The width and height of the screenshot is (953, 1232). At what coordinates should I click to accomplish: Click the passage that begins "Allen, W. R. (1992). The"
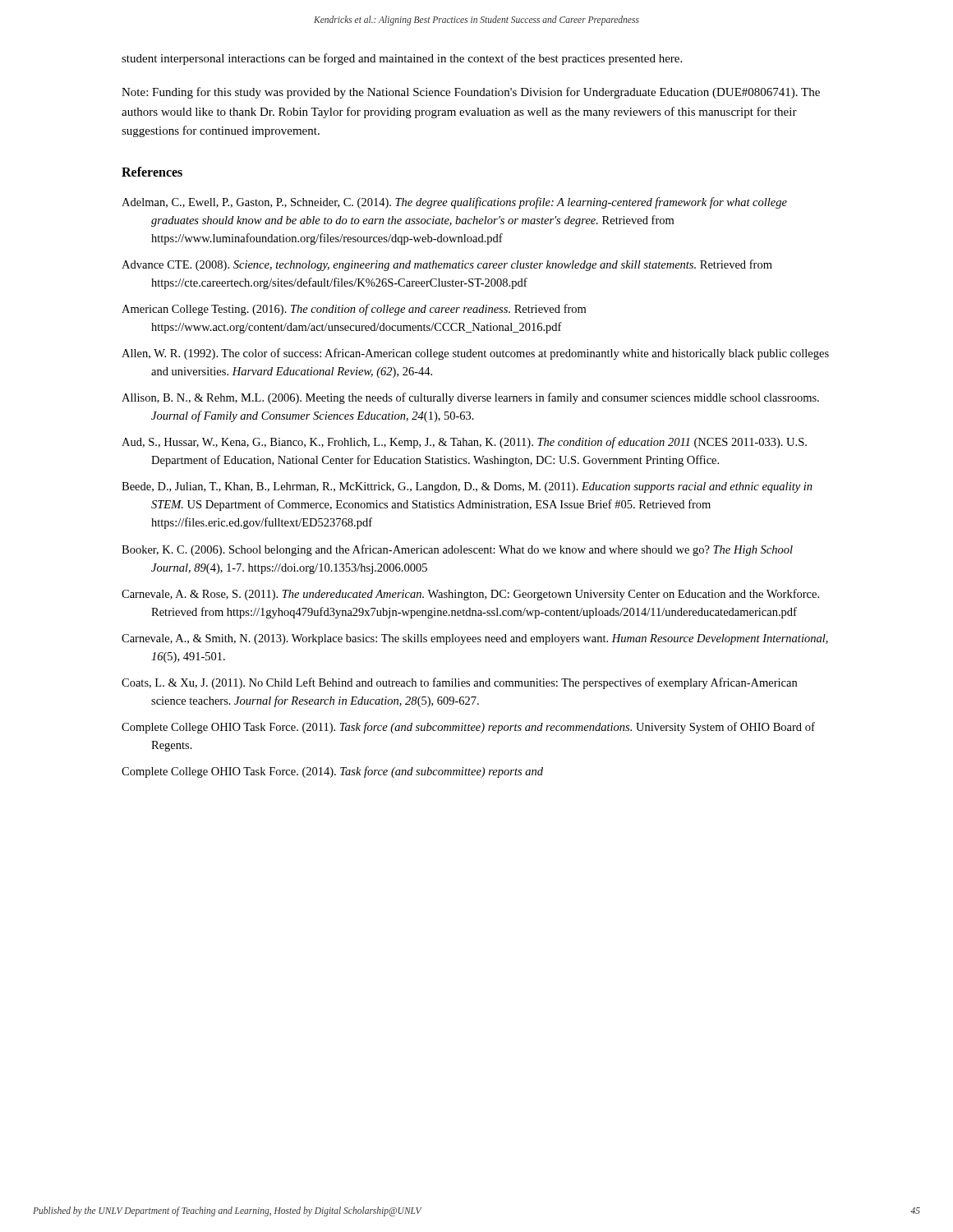pyautogui.click(x=475, y=362)
